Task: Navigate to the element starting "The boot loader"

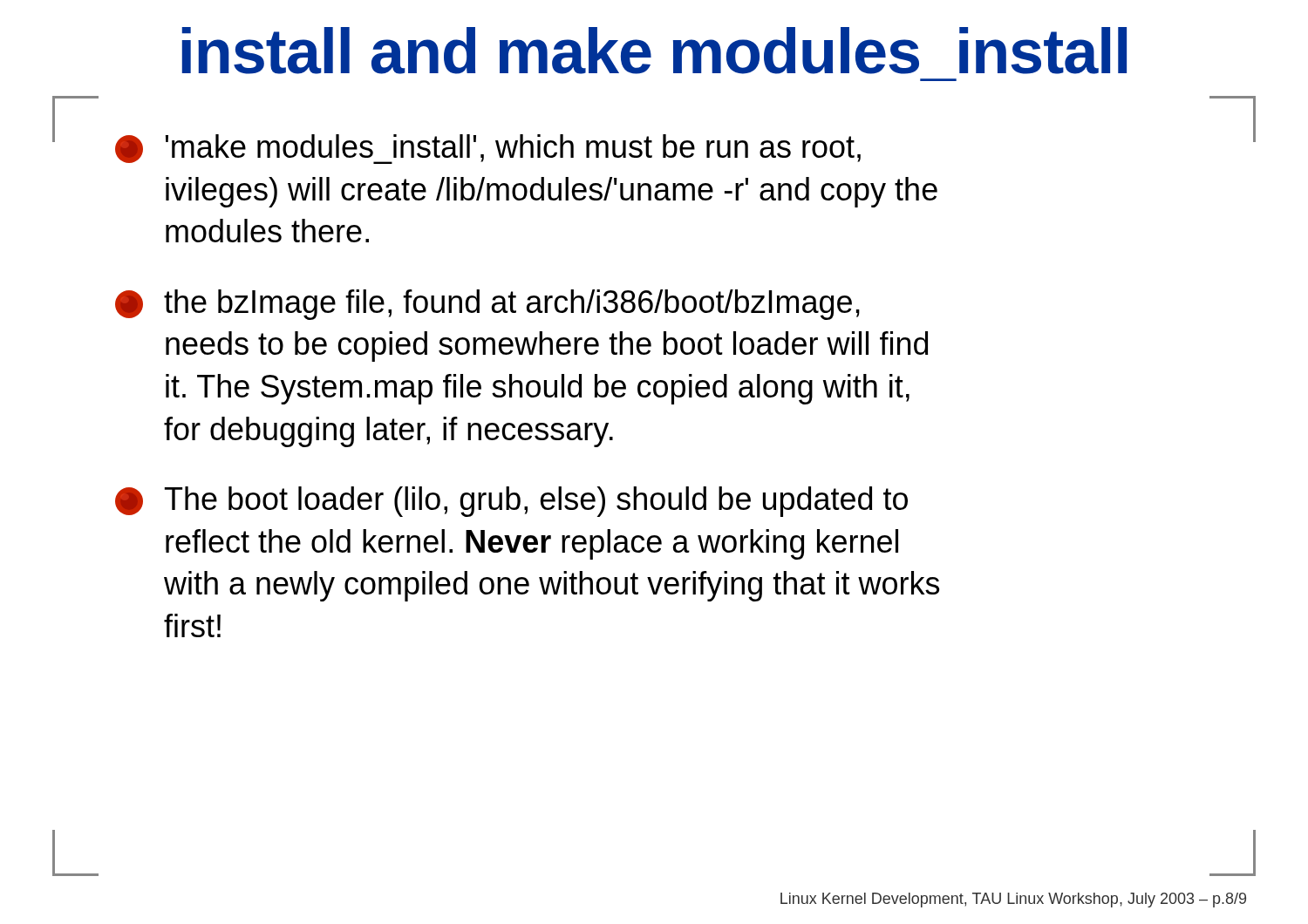Action: [527, 563]
